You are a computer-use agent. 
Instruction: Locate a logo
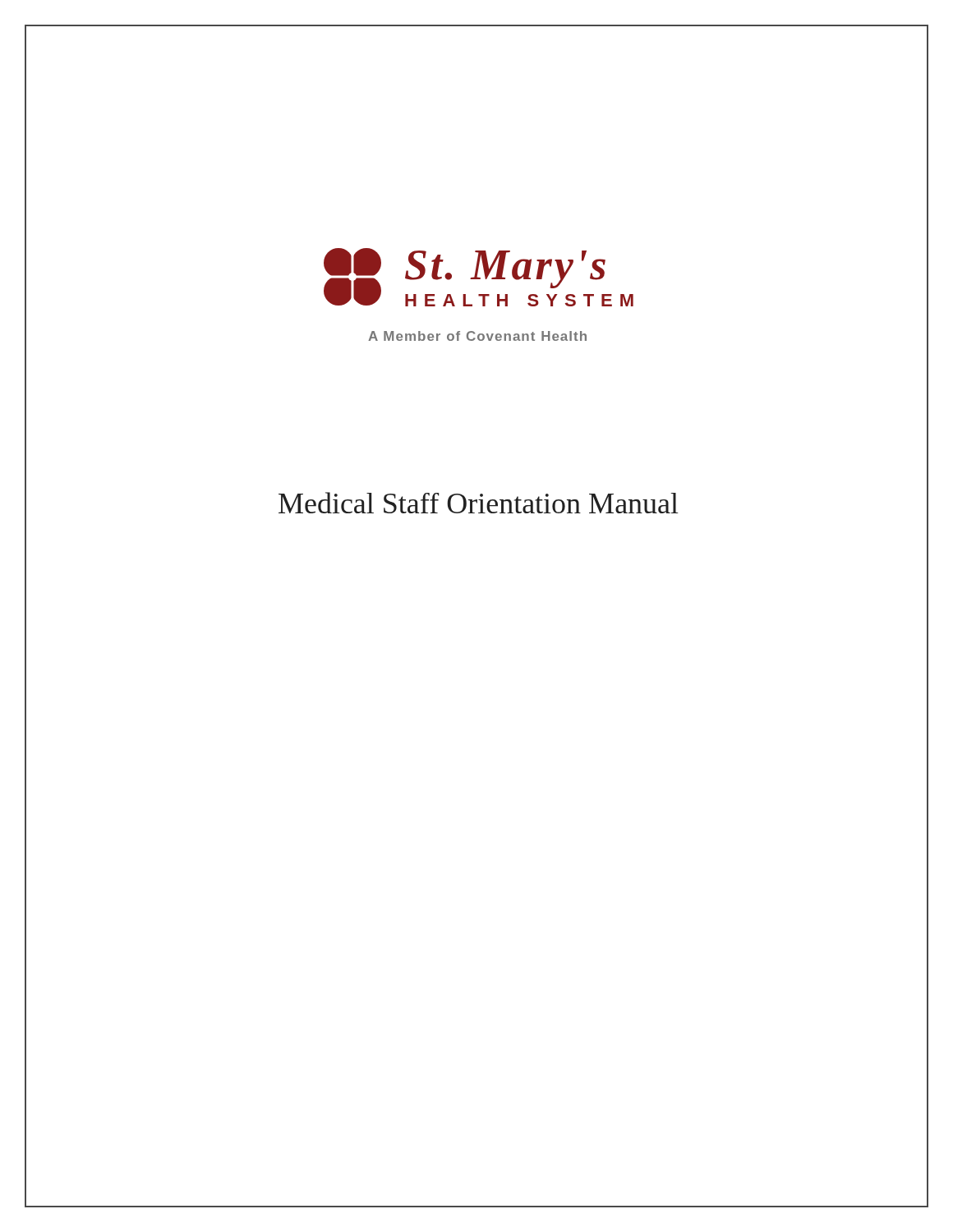pos(478,292)
